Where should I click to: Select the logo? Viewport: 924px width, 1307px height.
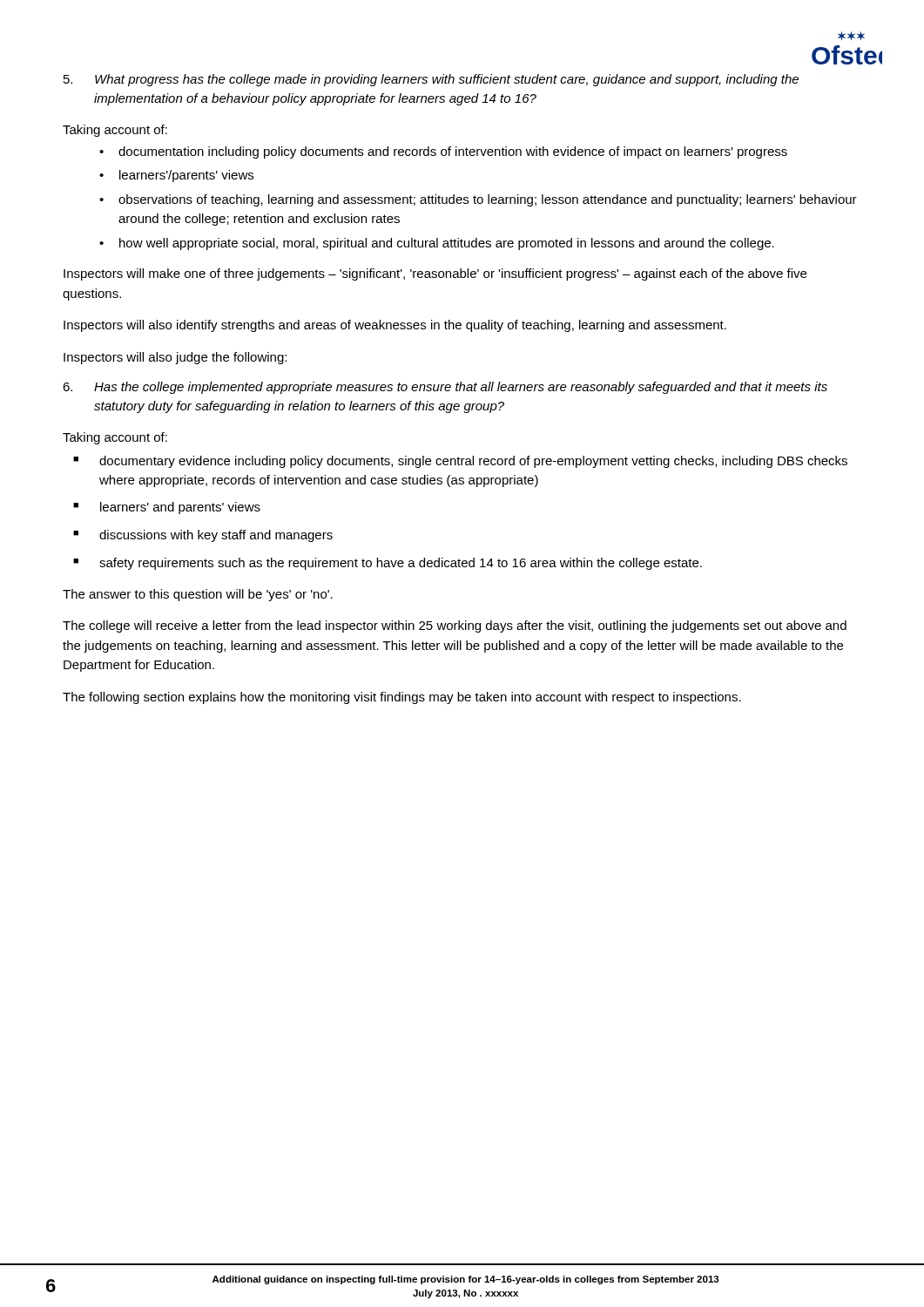coord(843,57)
